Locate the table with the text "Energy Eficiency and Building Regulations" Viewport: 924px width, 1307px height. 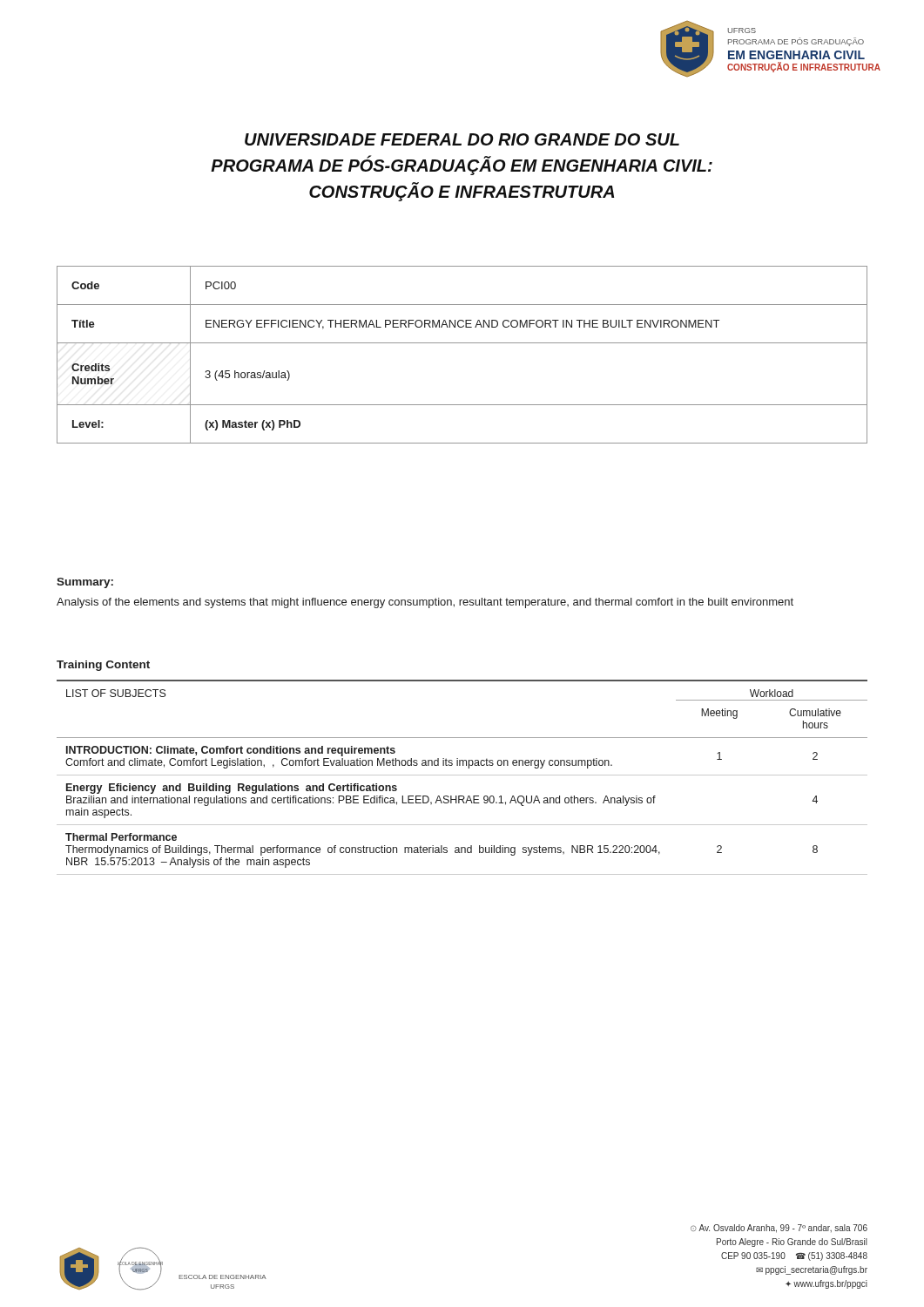(x=462, y=777)
